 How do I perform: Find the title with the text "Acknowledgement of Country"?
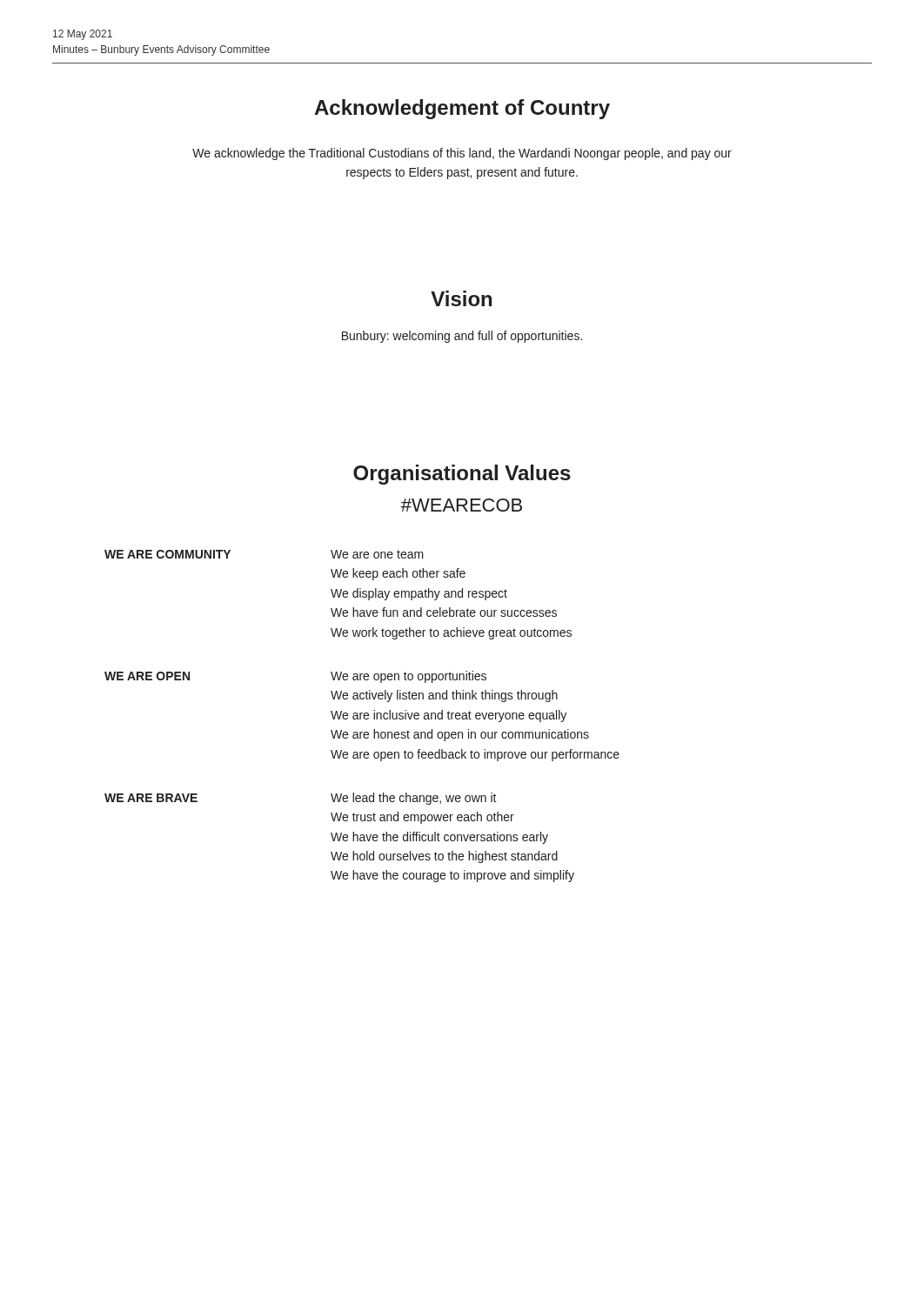point(462,107)
